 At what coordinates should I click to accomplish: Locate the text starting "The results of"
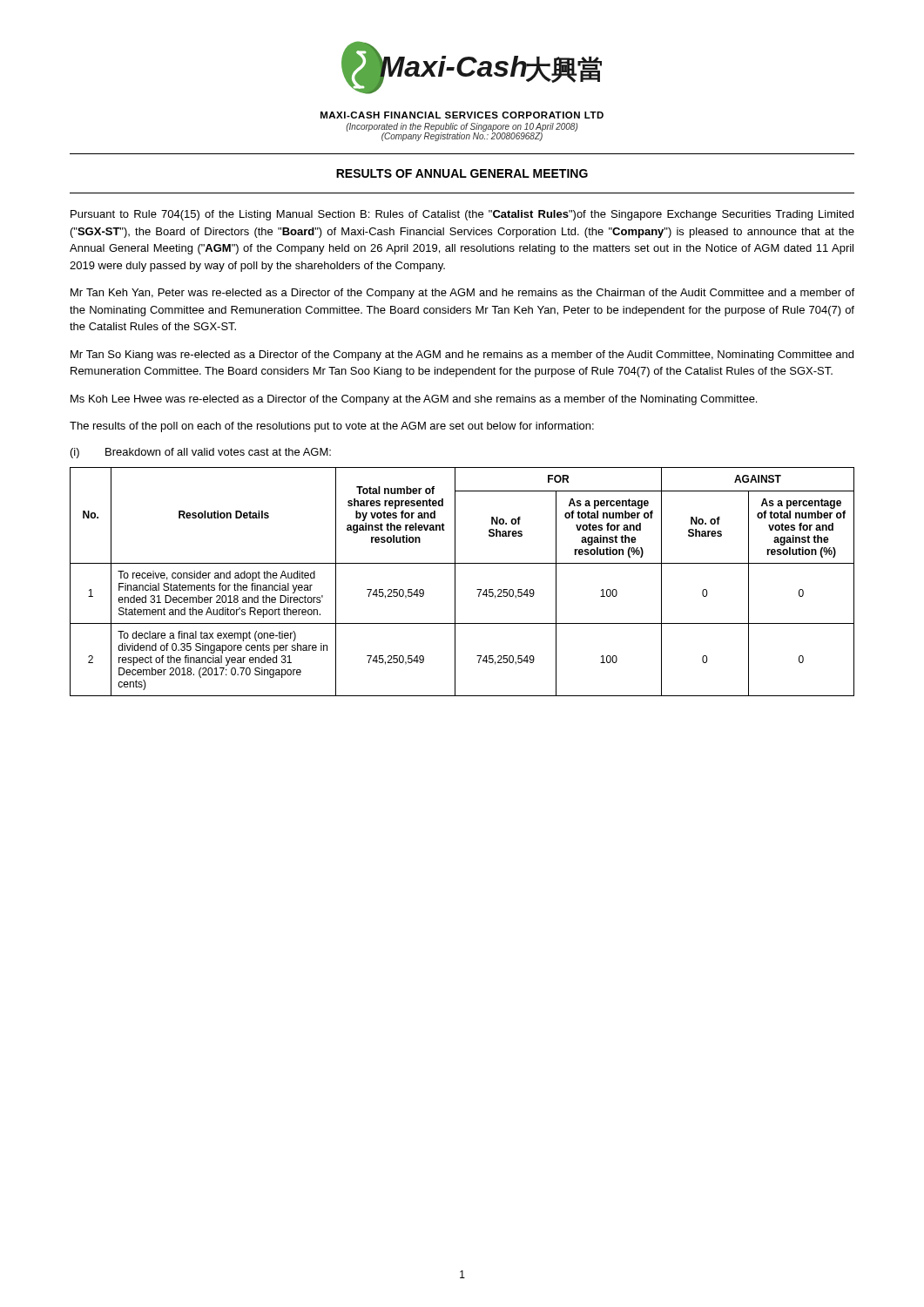click(x=332, y=426)
